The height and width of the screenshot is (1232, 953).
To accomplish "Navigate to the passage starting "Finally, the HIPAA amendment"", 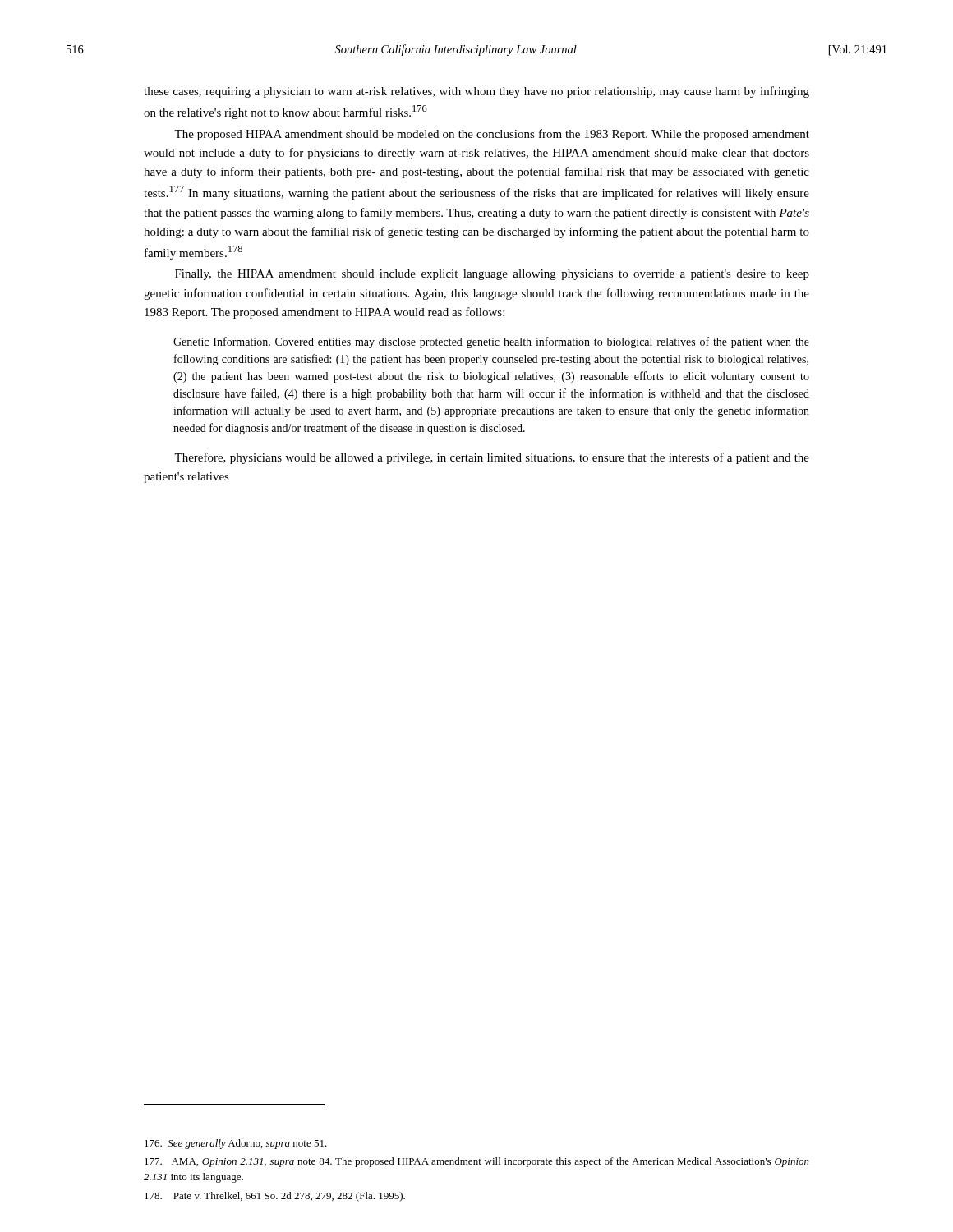I will click(476, 293).
